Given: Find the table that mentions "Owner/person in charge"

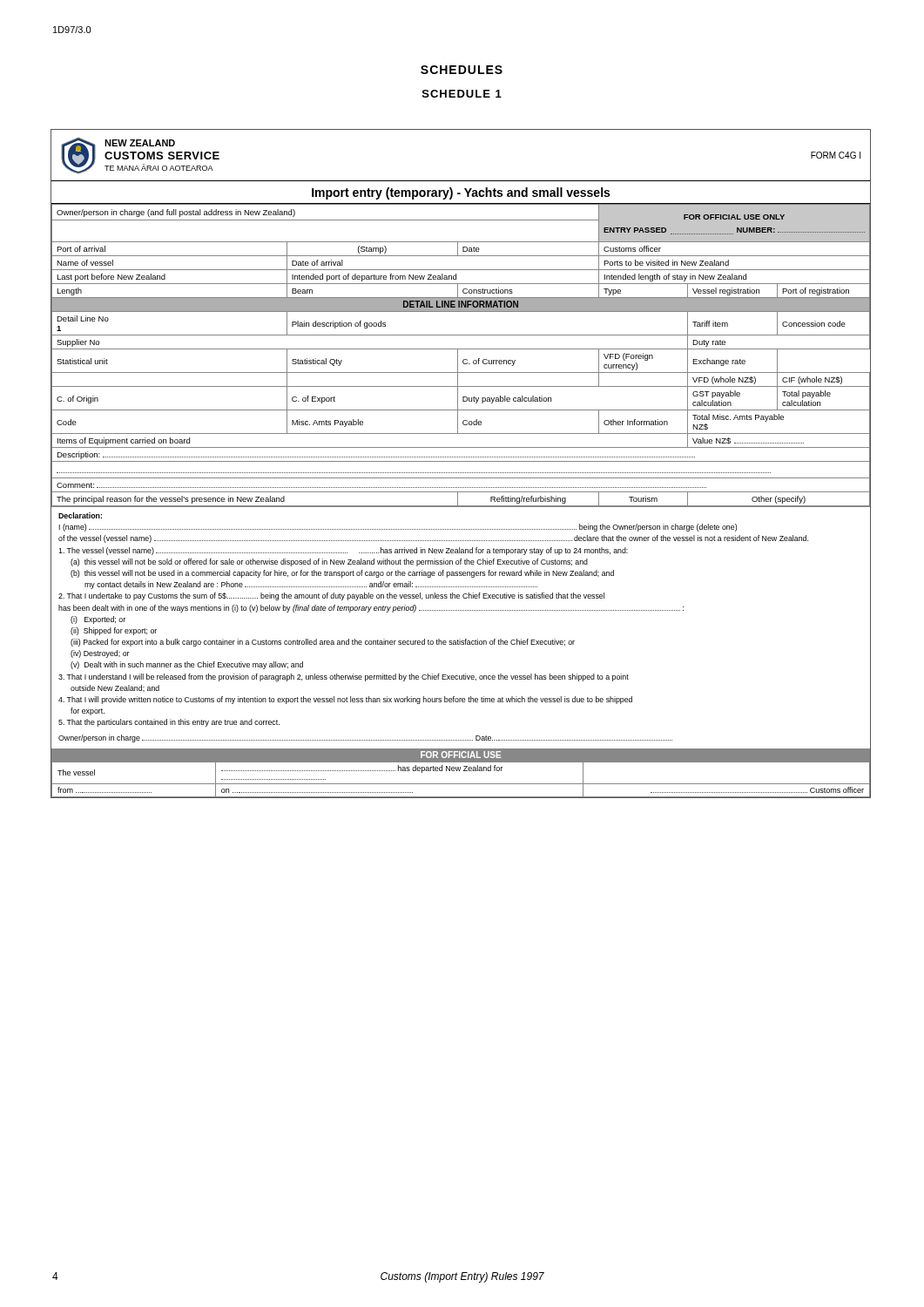Looking at the screenshot, I should pyautogui.click(x=461, y=355).
